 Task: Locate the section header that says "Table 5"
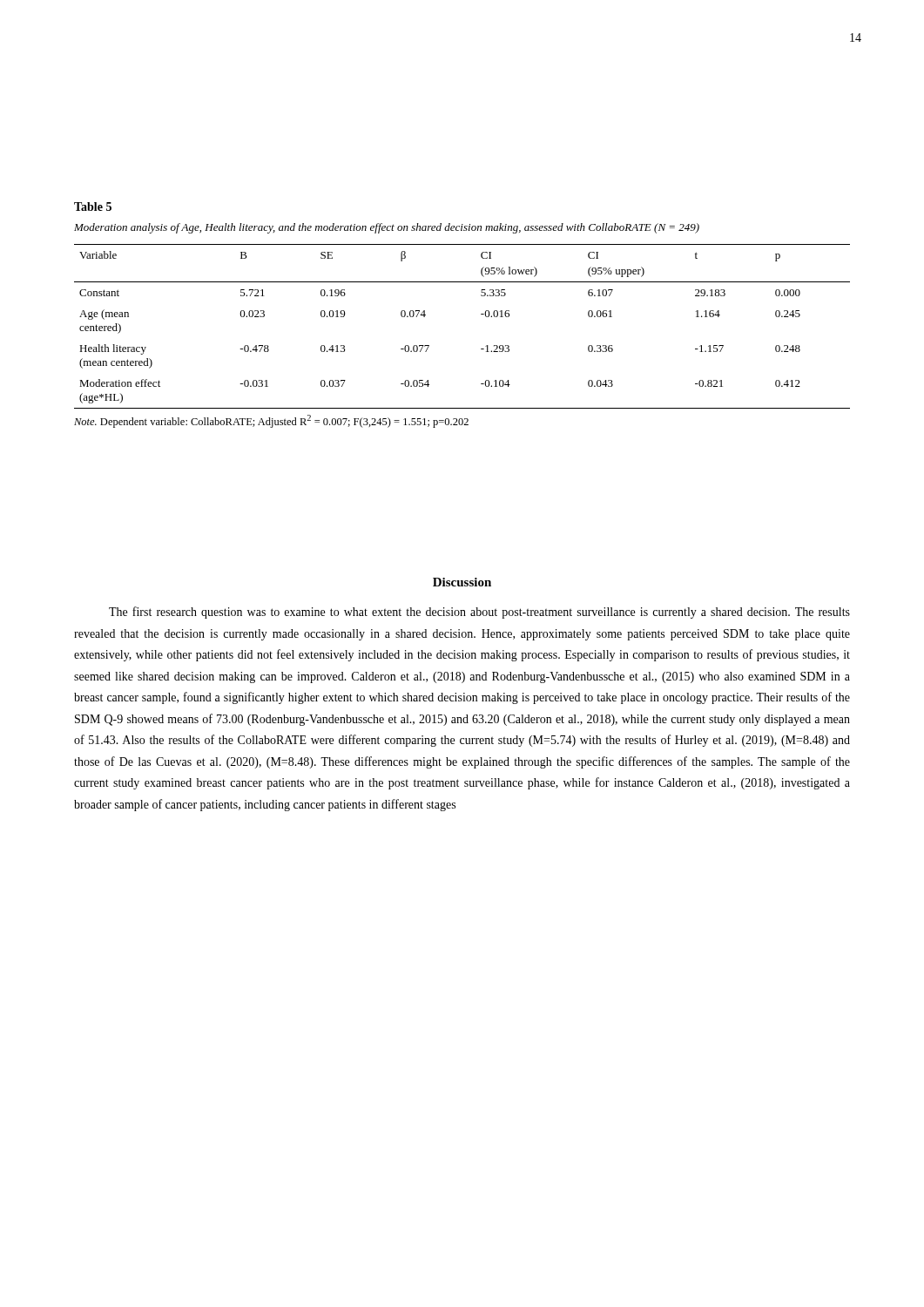[93, 207]
